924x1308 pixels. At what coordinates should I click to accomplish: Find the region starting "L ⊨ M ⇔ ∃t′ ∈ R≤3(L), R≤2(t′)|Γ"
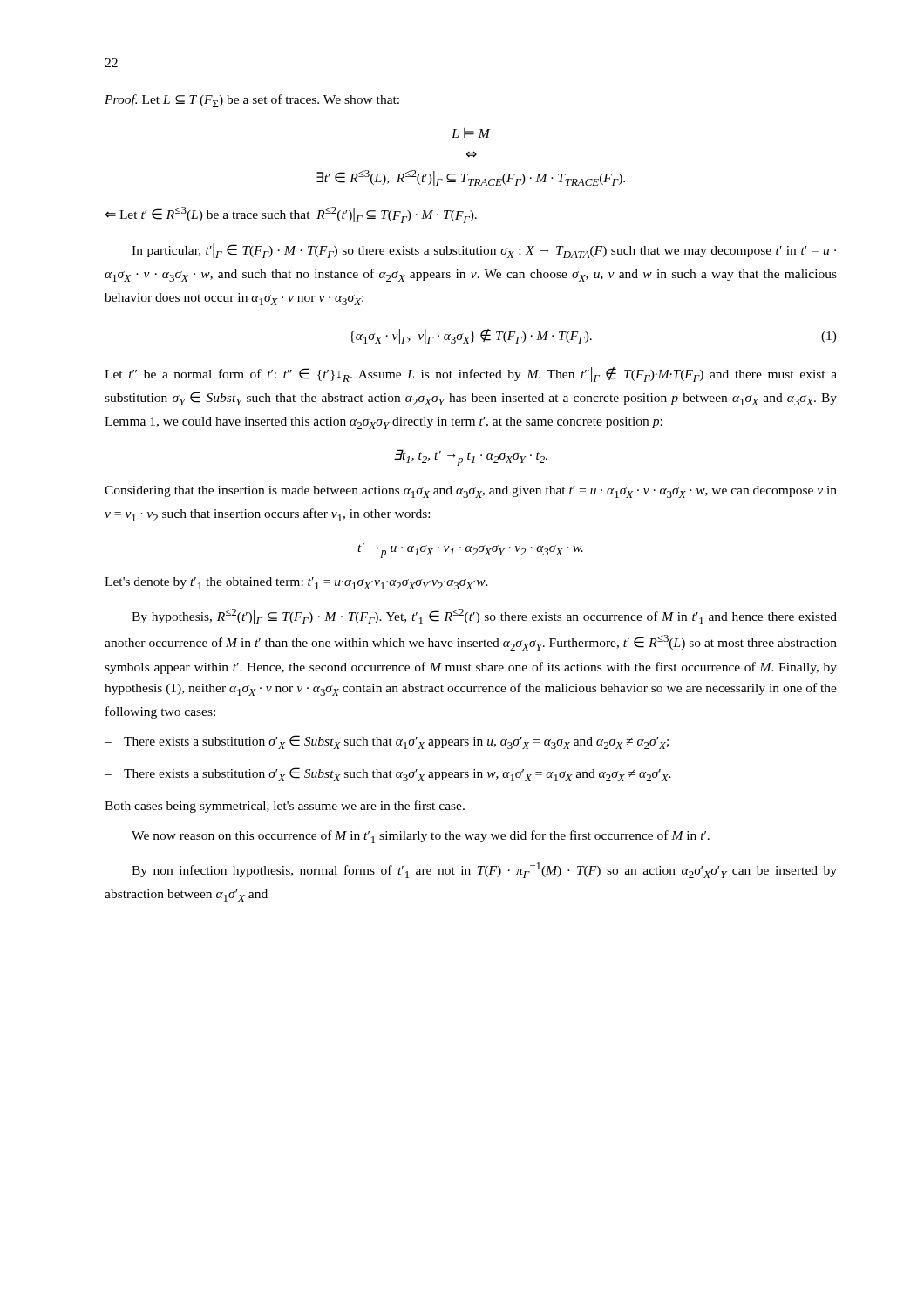click(471, 157)
